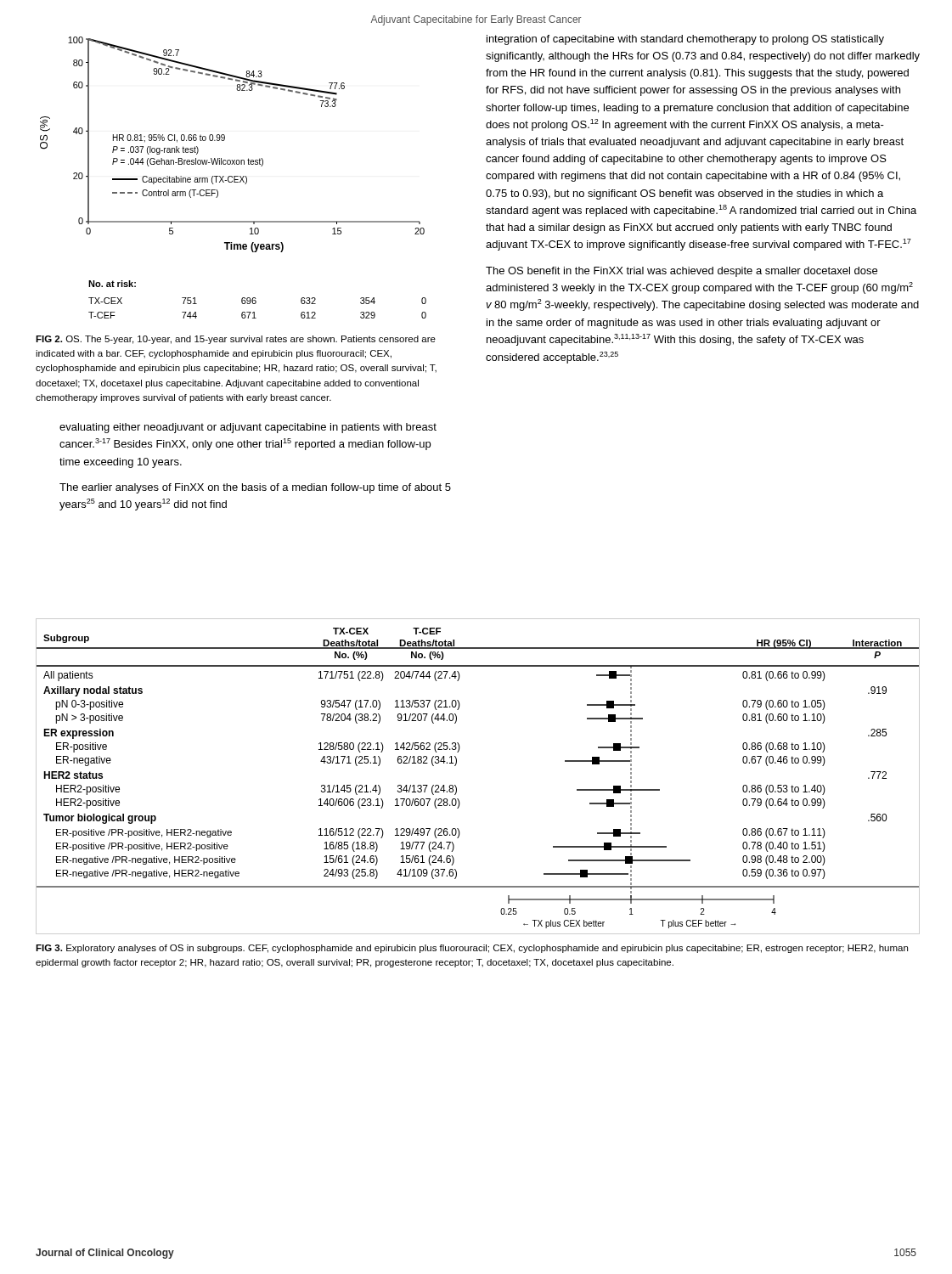Point to the block beginning "integration of capecitabine with standard chemotherapy"

(703, 142)
